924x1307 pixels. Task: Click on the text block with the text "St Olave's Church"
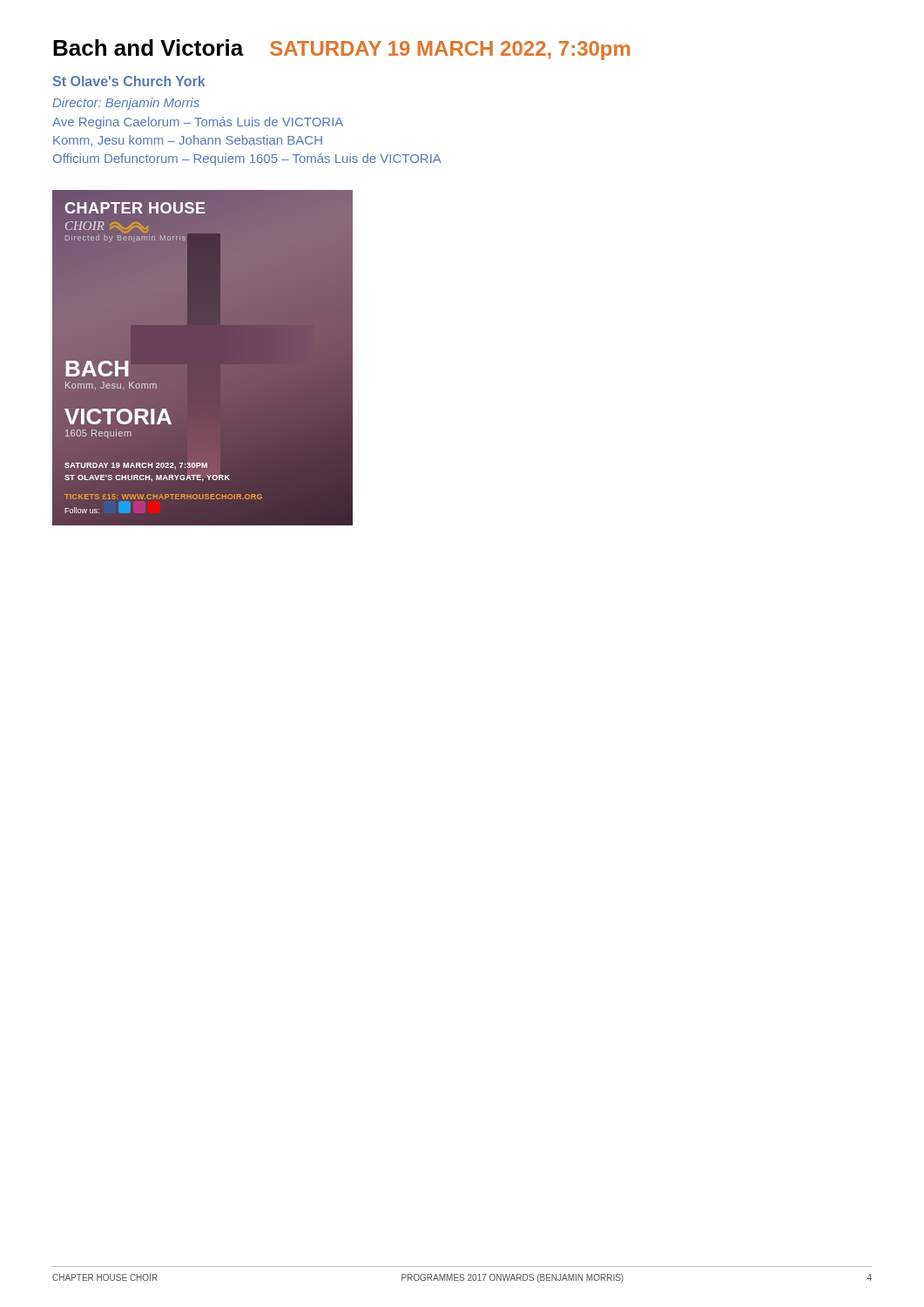click(x=129, y=81)
